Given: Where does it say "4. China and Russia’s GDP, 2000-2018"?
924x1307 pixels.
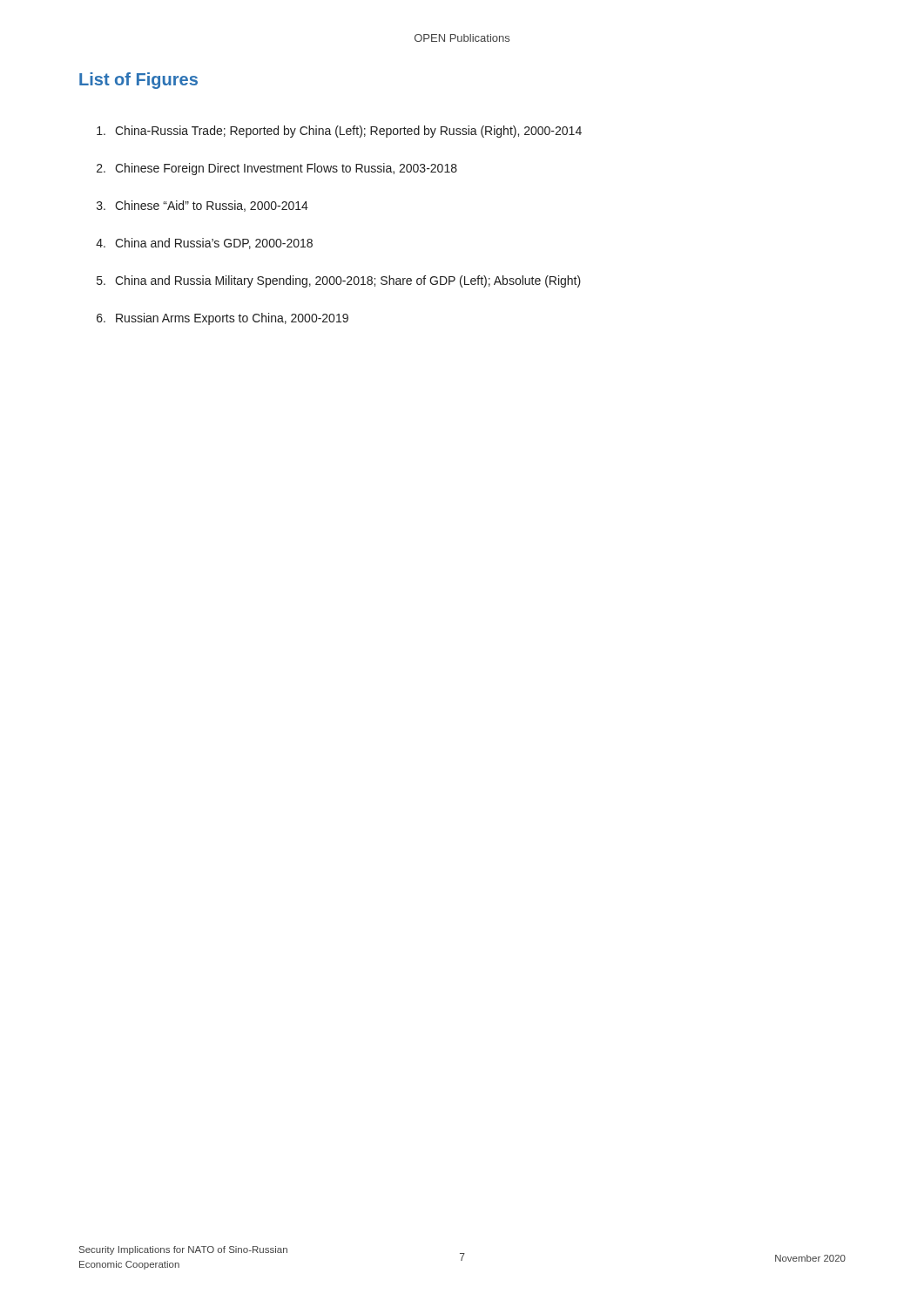Looking at the screenshot, I should [196, 243].
